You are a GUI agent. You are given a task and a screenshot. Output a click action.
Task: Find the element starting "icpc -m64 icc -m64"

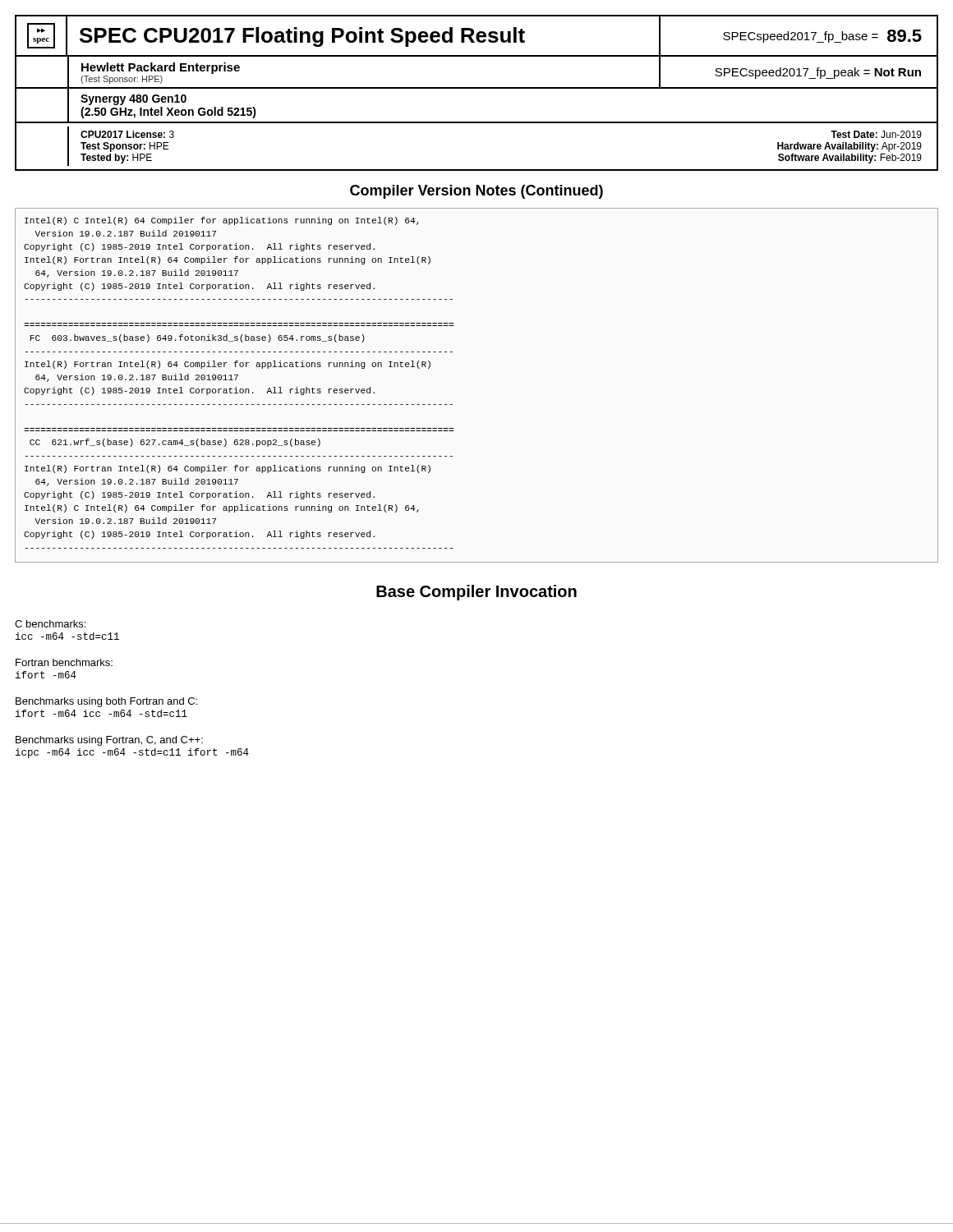pos(132,753)
